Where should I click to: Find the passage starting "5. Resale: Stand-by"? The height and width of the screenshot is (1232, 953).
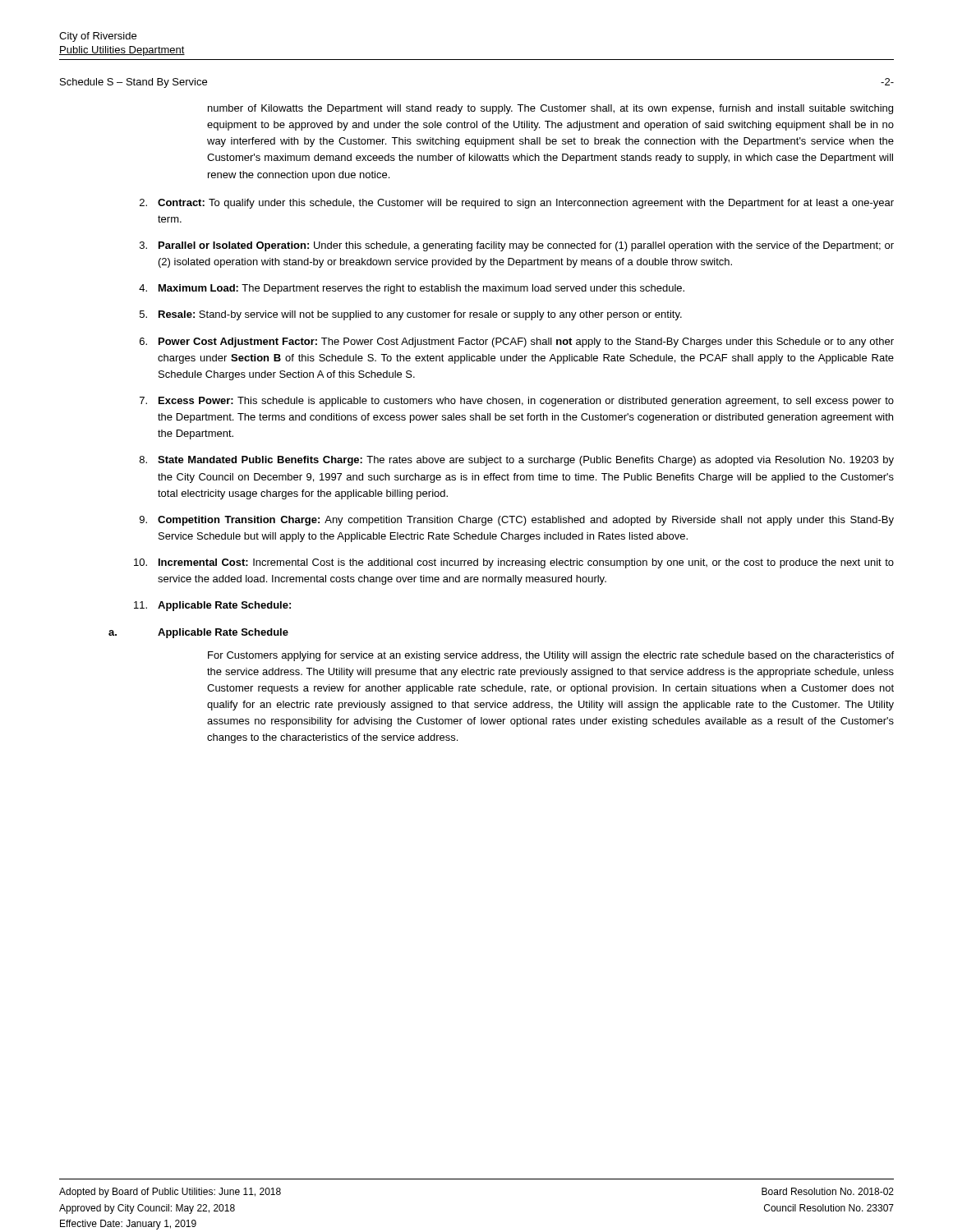pyautogui.click(x=476, y=315)
